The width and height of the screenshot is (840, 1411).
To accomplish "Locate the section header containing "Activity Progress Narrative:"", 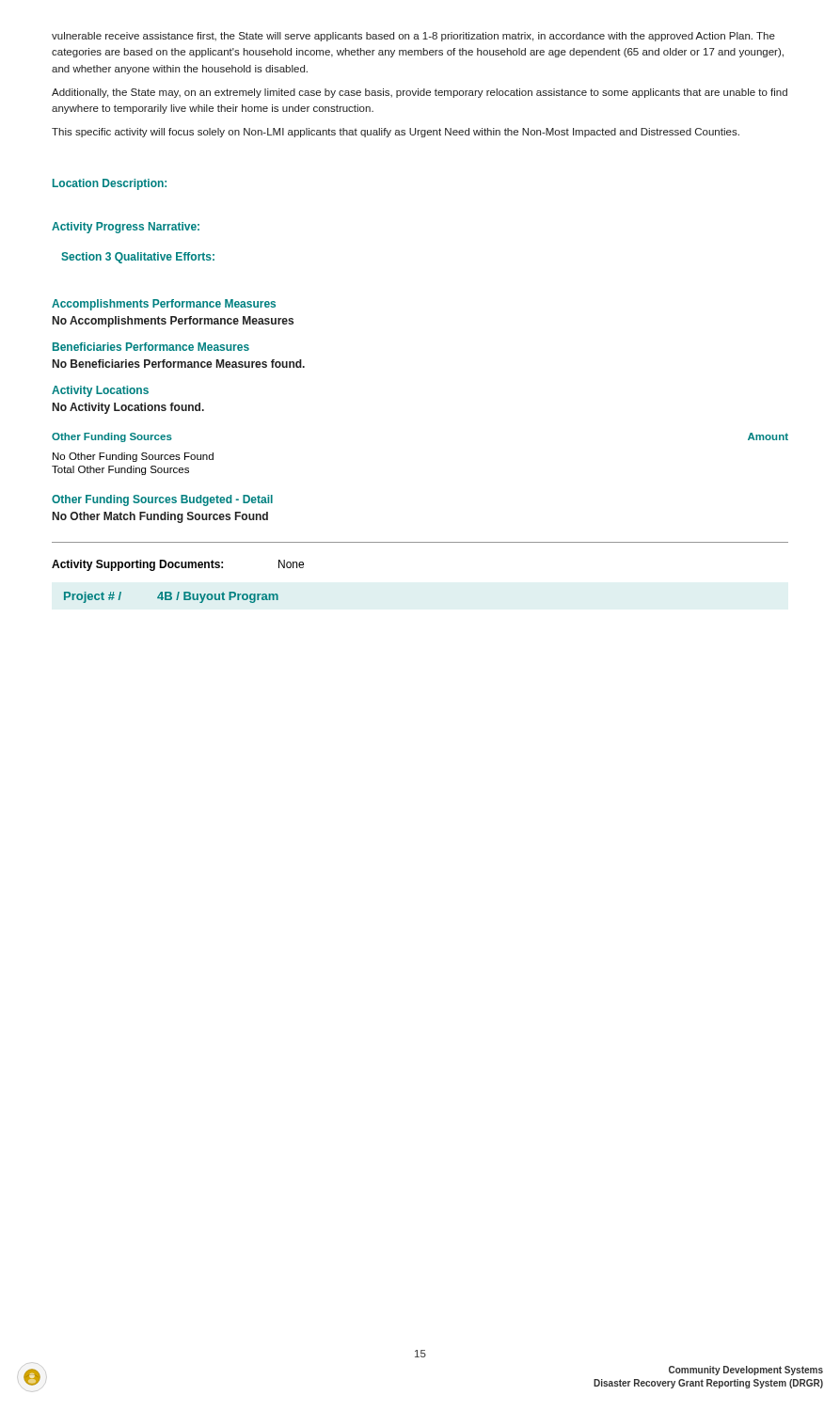I will click(x=126, y=226).
